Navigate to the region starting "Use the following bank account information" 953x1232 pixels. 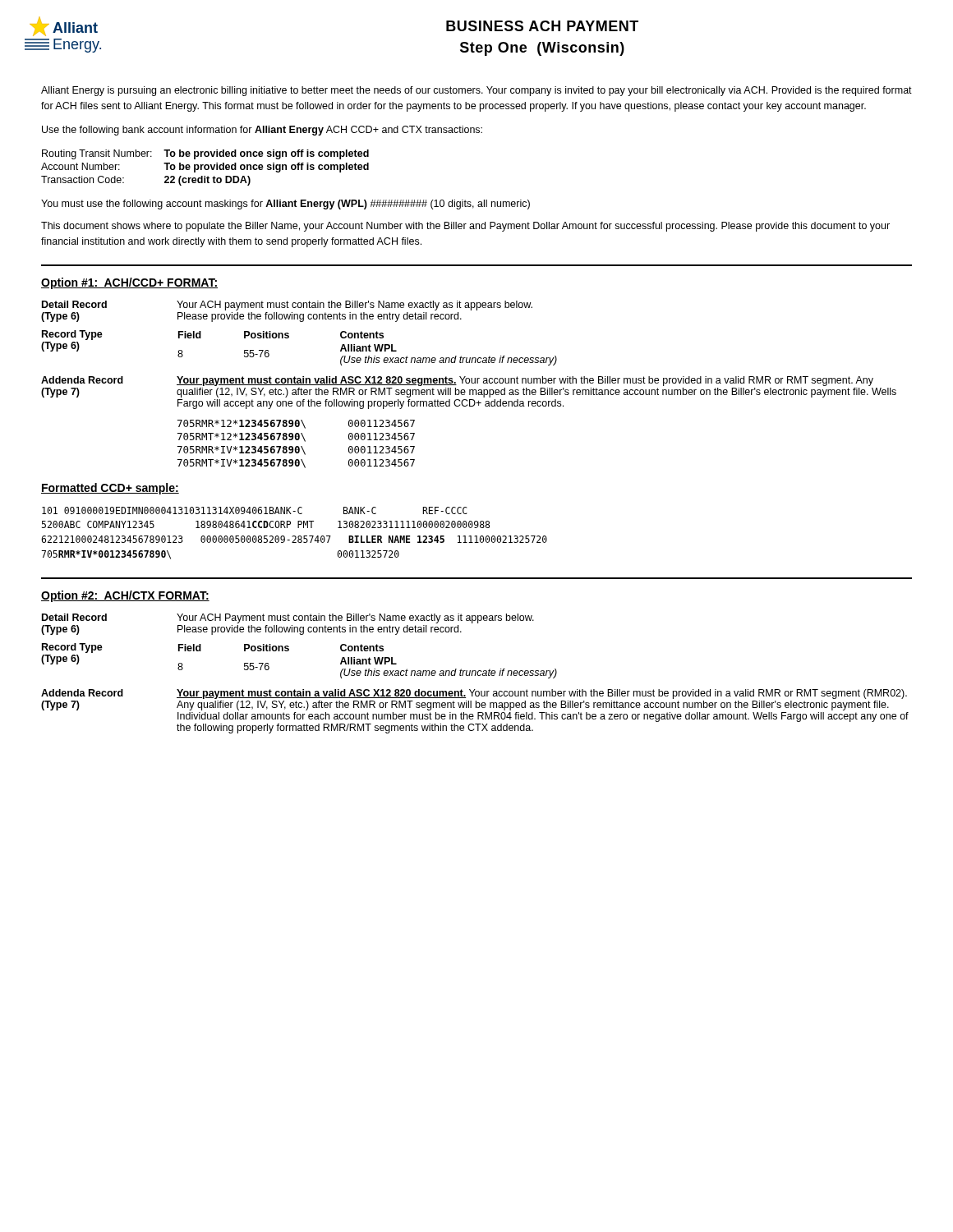(x=262, y=129)
